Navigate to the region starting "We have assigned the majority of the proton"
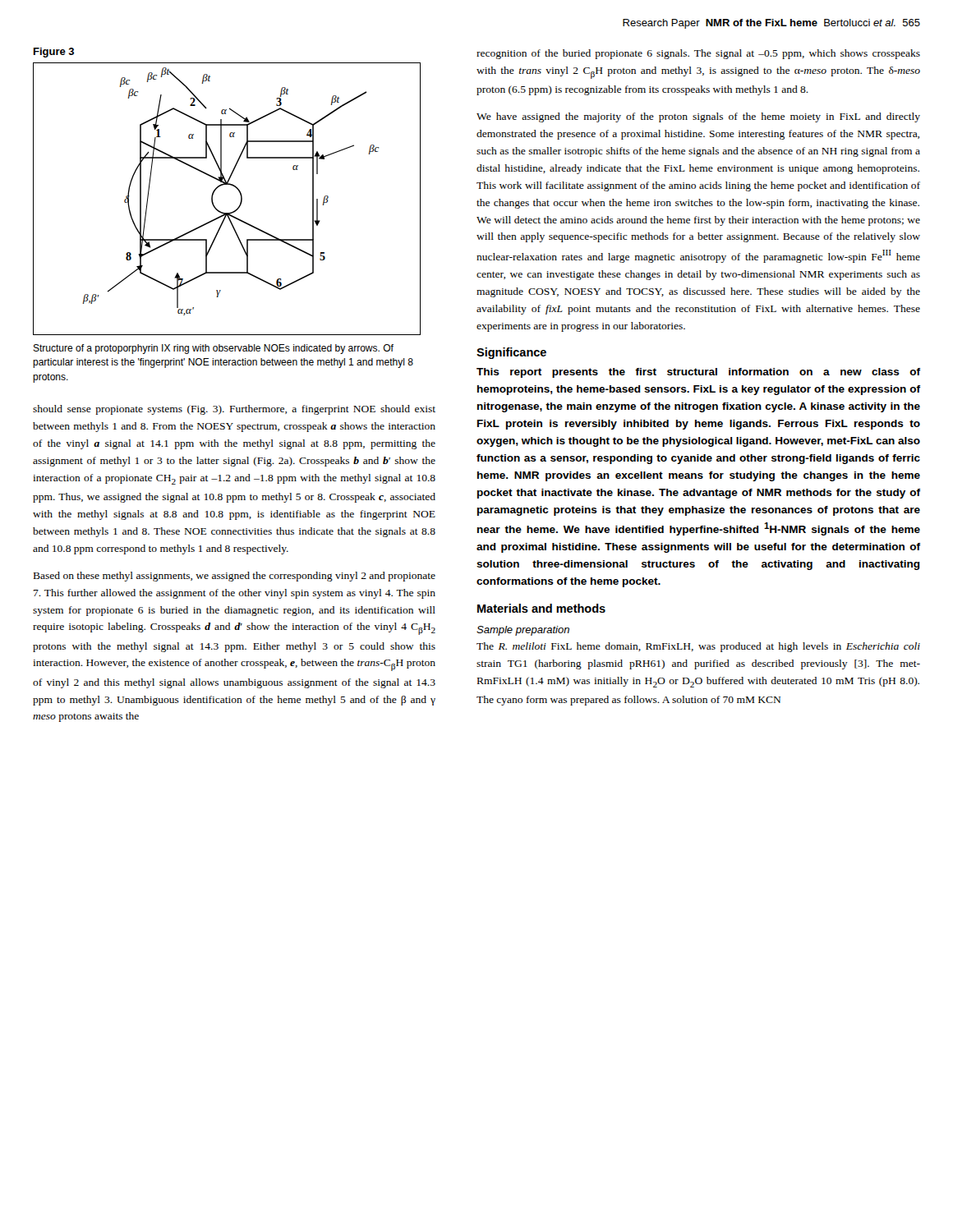953x1232 pixels. coord(698,221)
